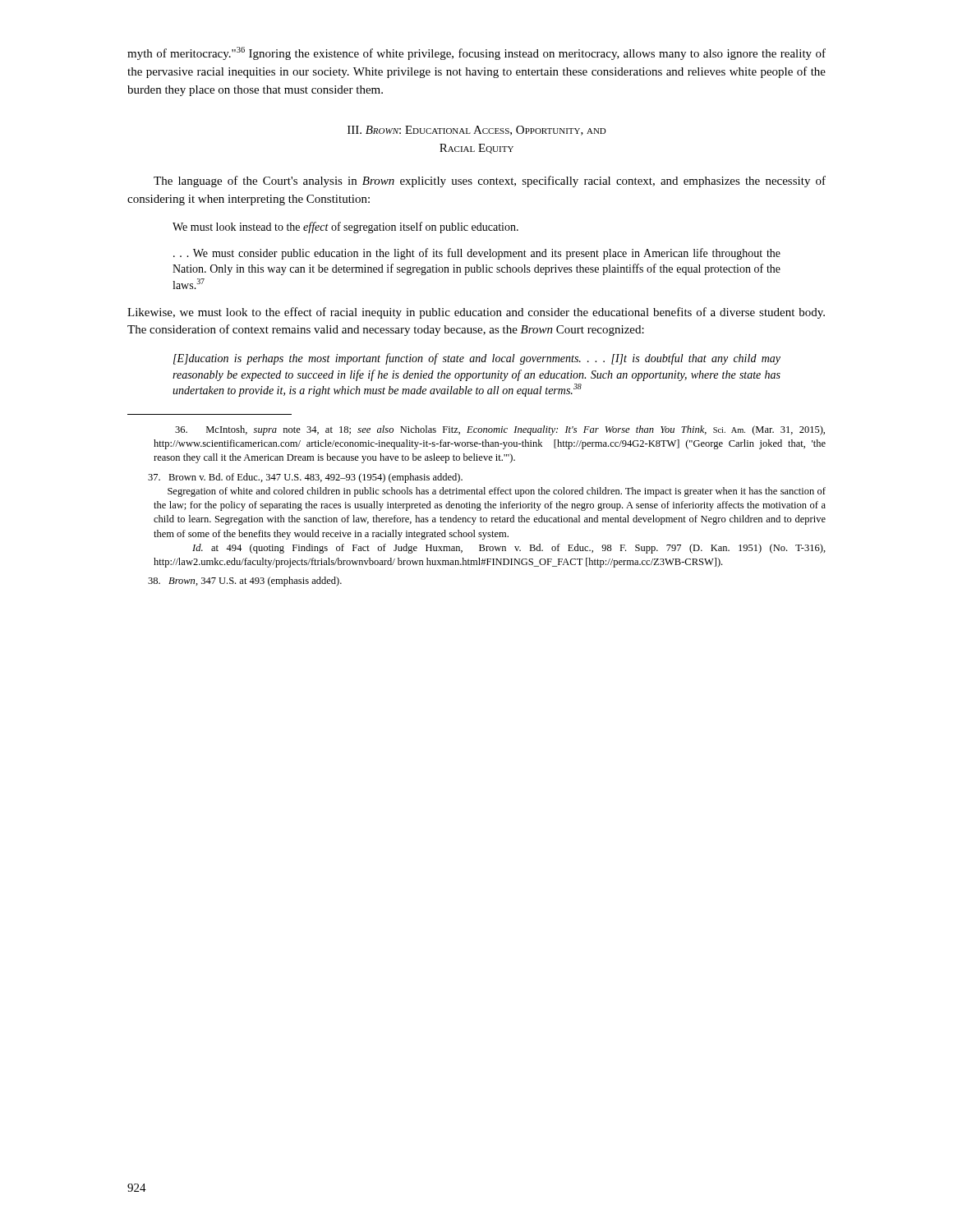Select the passage starting "III. Brown: Educational Access,"
953x1232 pixels.
476,139
